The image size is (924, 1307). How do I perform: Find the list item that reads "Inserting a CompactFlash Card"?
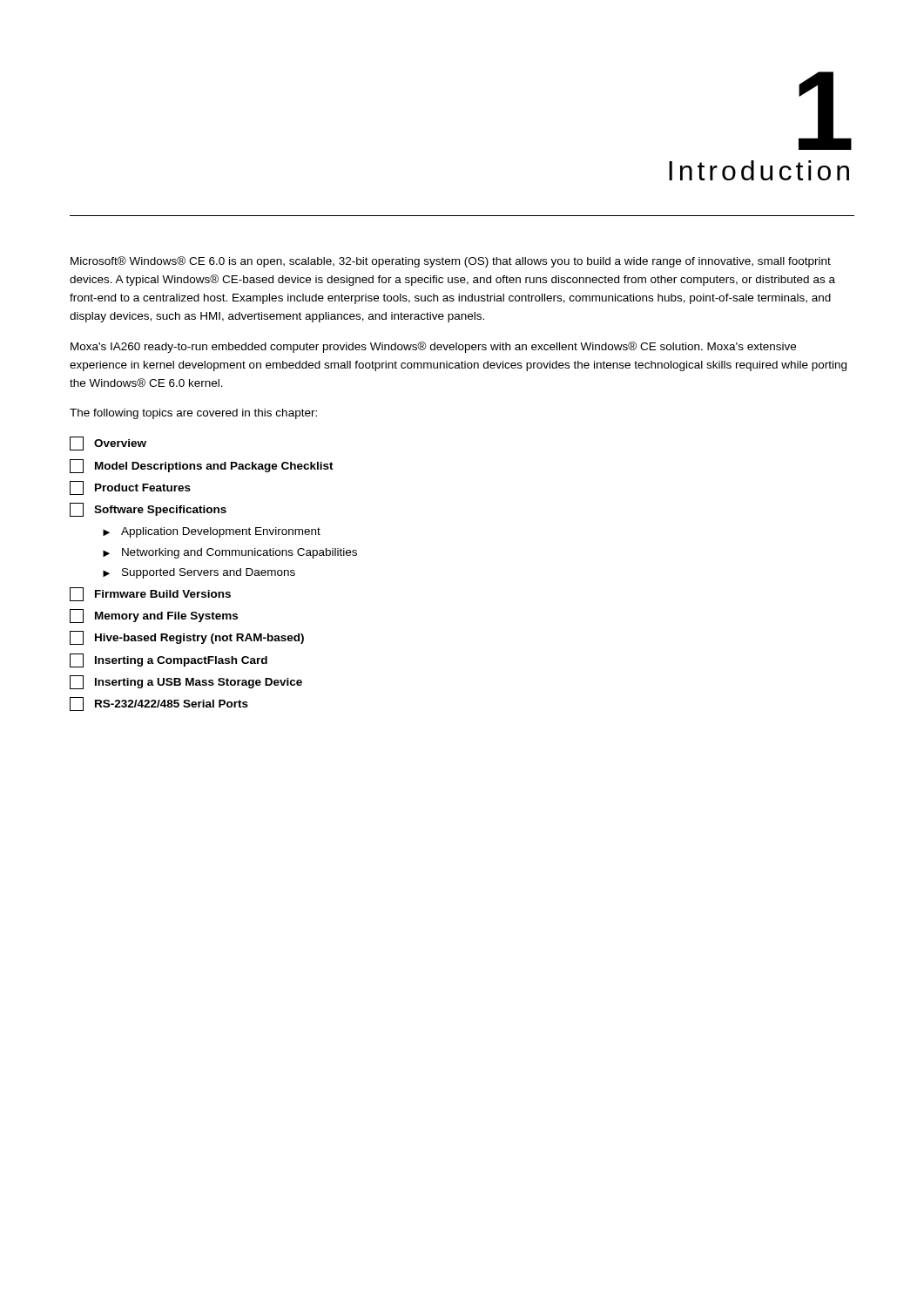pyautogui.click(x=169, y=660)
